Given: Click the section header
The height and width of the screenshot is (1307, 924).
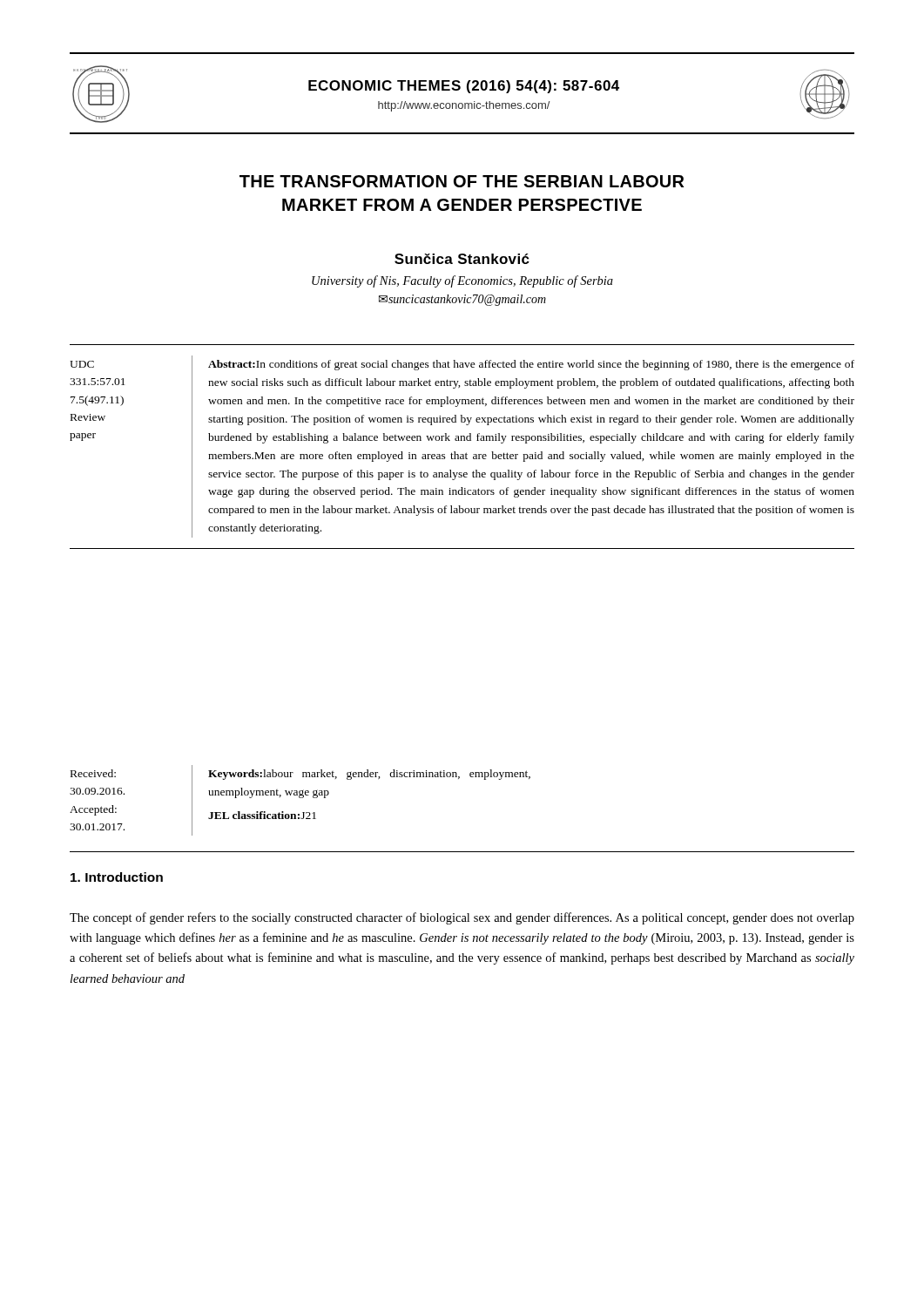Looking at the screenshot, I should (462, 877).
